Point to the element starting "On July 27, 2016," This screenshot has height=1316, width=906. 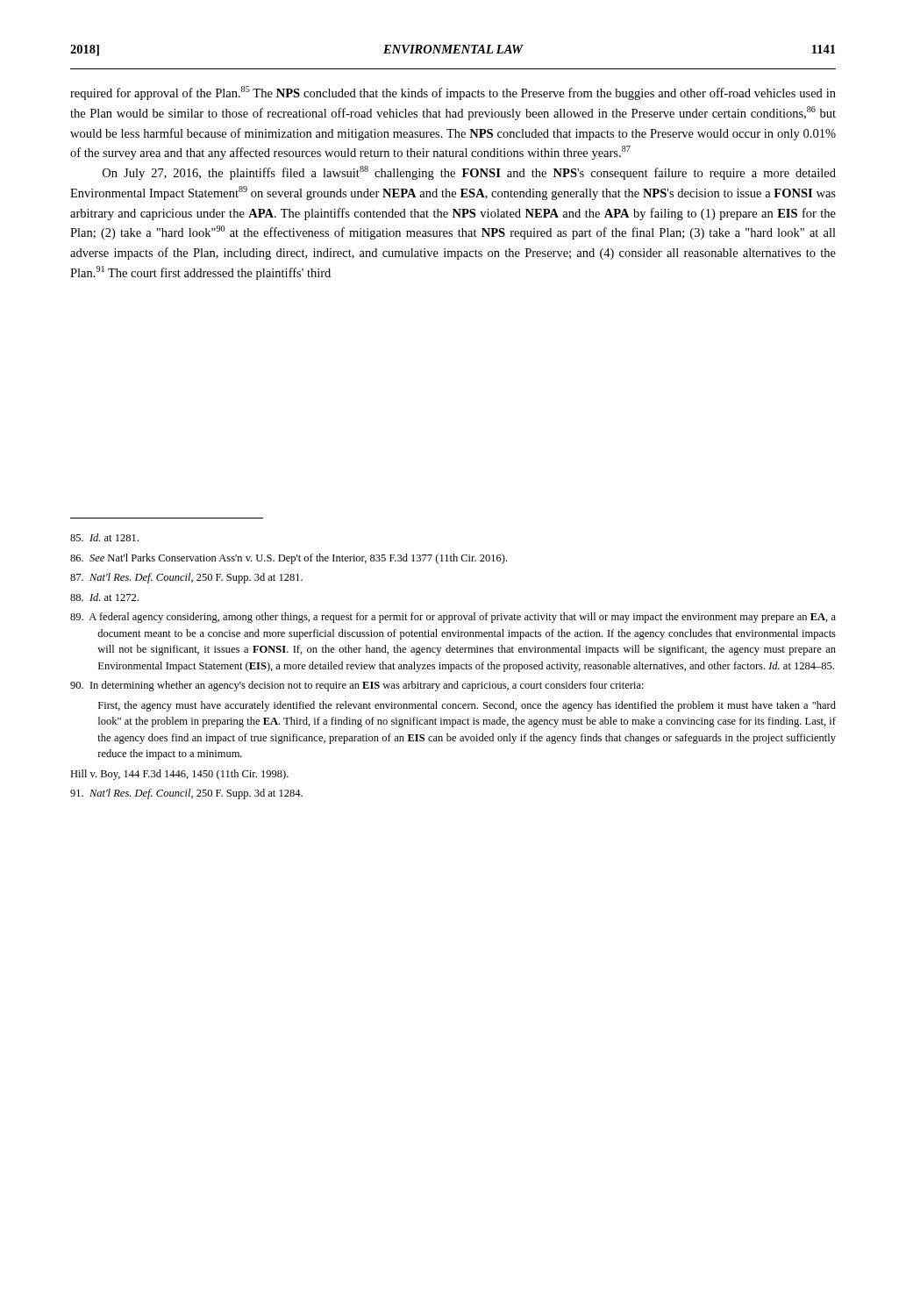(x=453, y=223)
